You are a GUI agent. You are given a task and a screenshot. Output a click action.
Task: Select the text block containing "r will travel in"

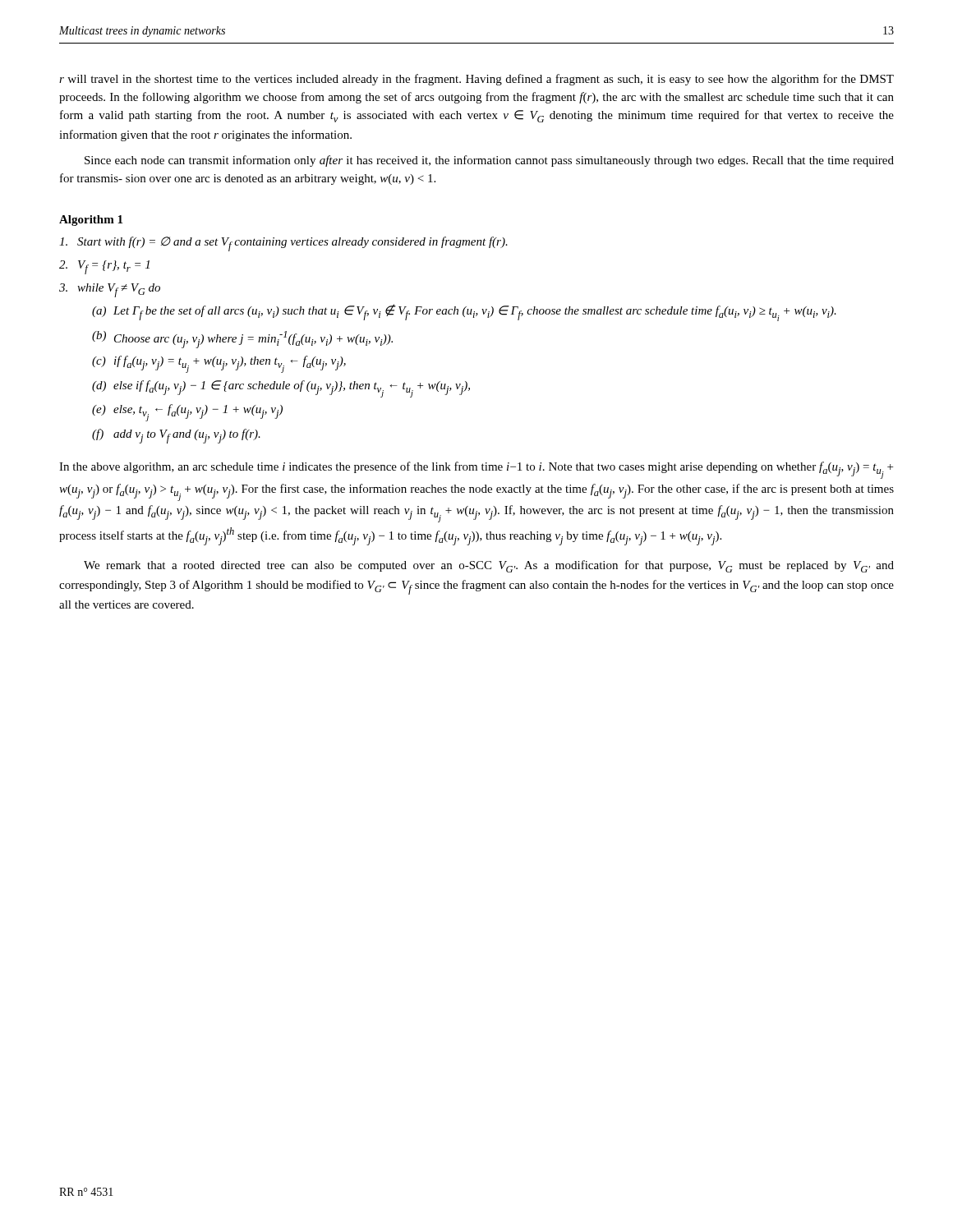(x=476, y=107)
